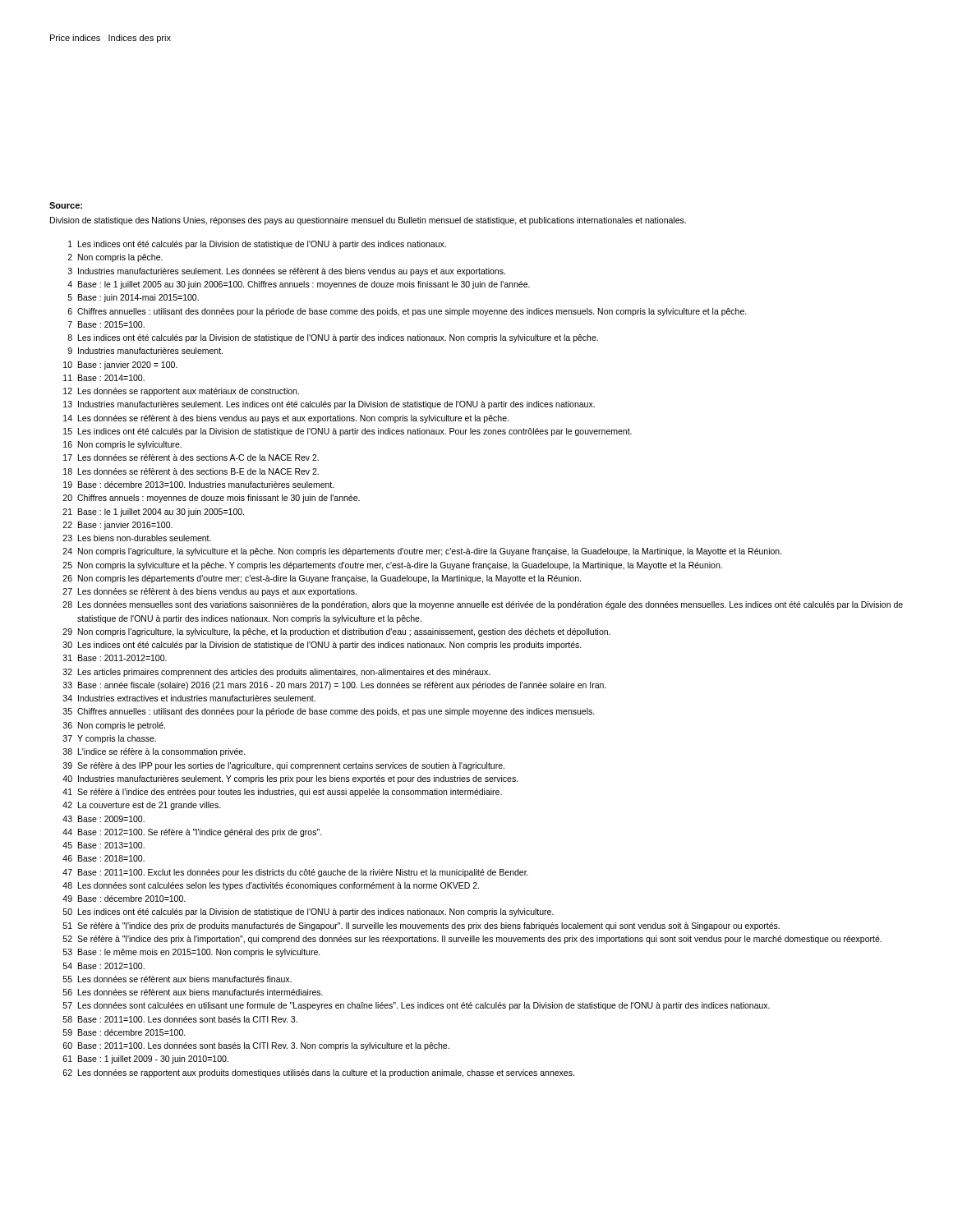Locate the text starting "58Base : 2011=100. Les données sont basés la"
Viewport: 953px width, 1232px height.
pyautogui.click(x=476, y=1019)
